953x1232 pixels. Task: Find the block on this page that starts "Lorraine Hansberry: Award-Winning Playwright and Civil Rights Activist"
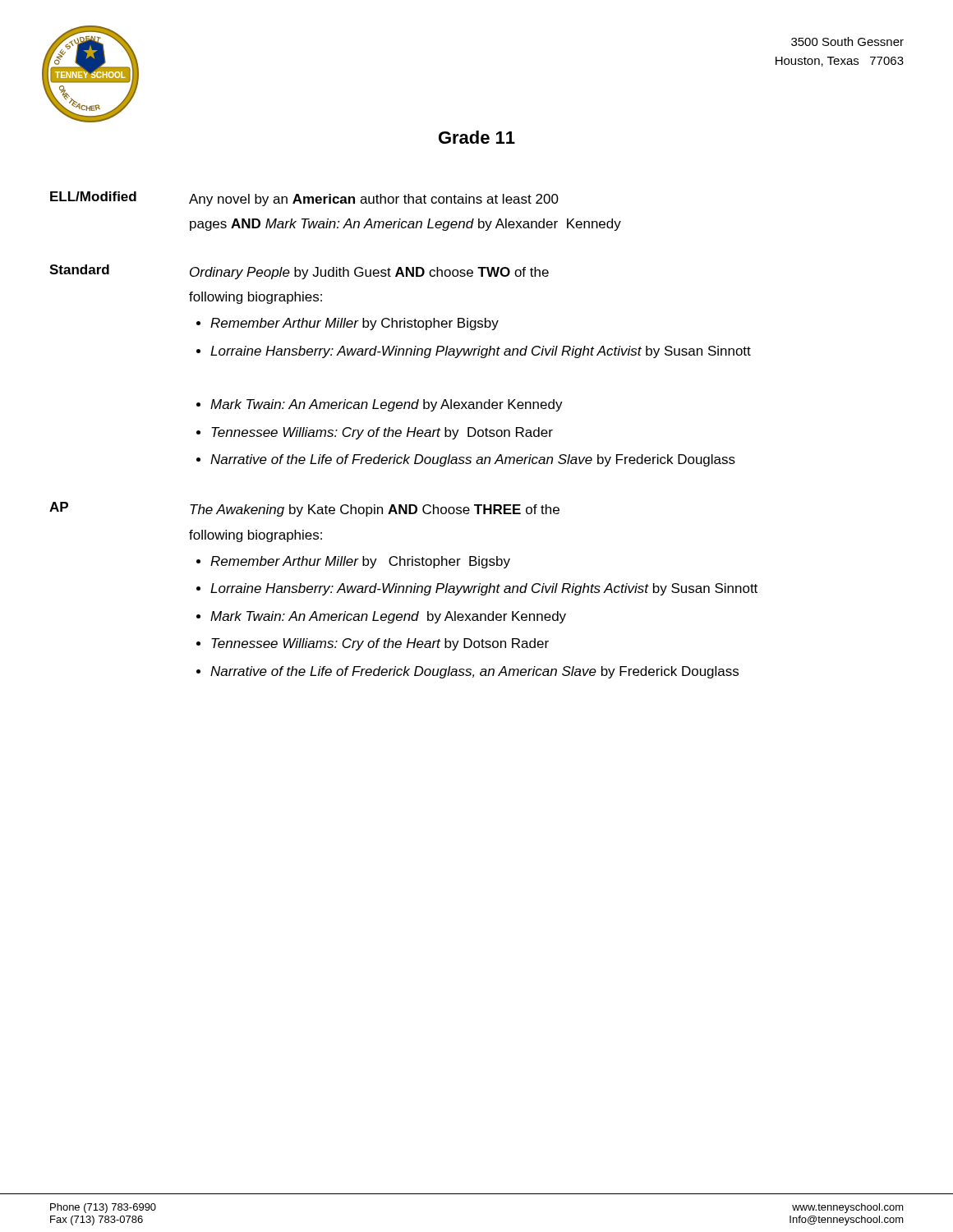pos(484,589)
